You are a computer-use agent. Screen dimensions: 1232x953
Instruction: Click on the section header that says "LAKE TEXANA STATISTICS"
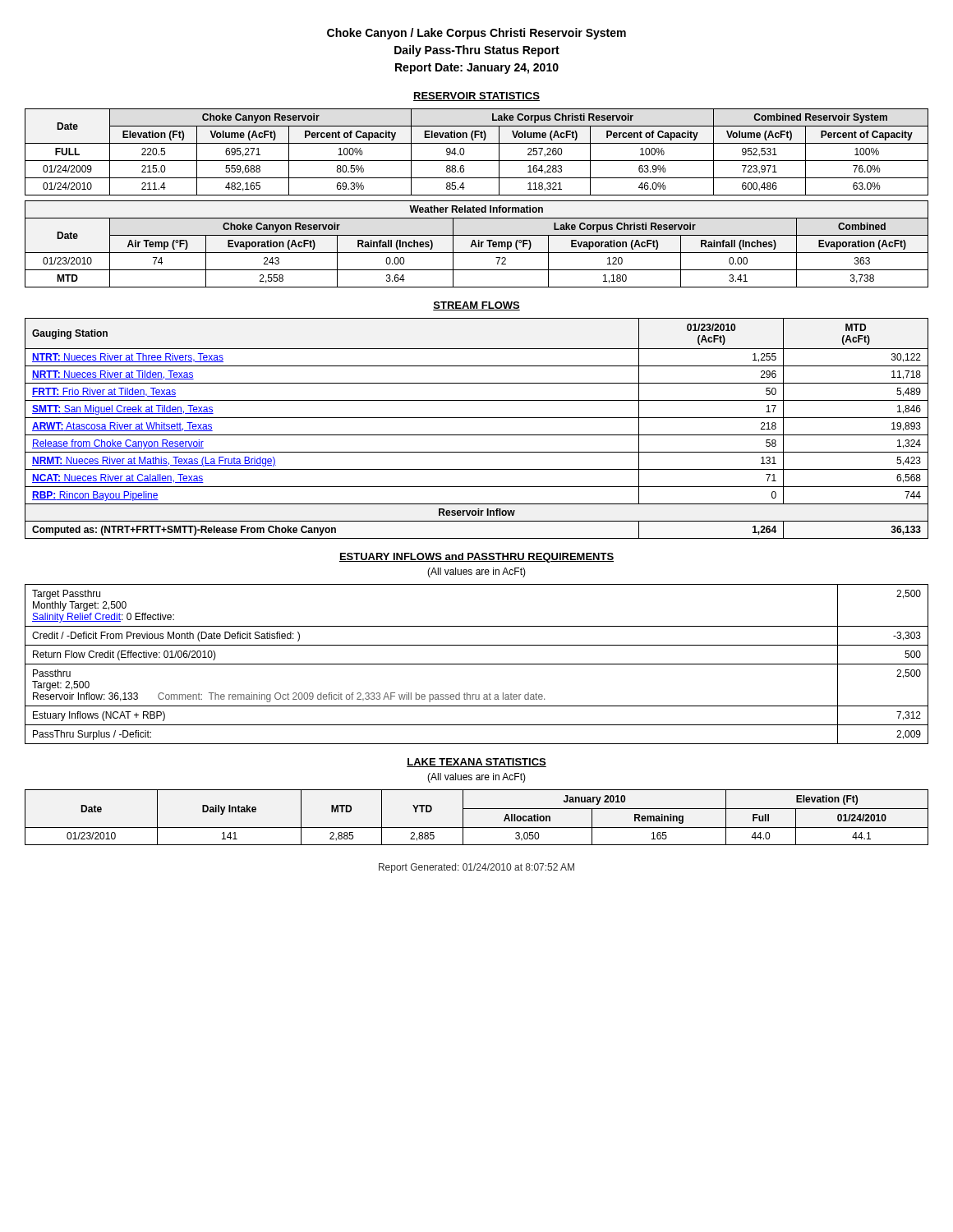point(476,762)
